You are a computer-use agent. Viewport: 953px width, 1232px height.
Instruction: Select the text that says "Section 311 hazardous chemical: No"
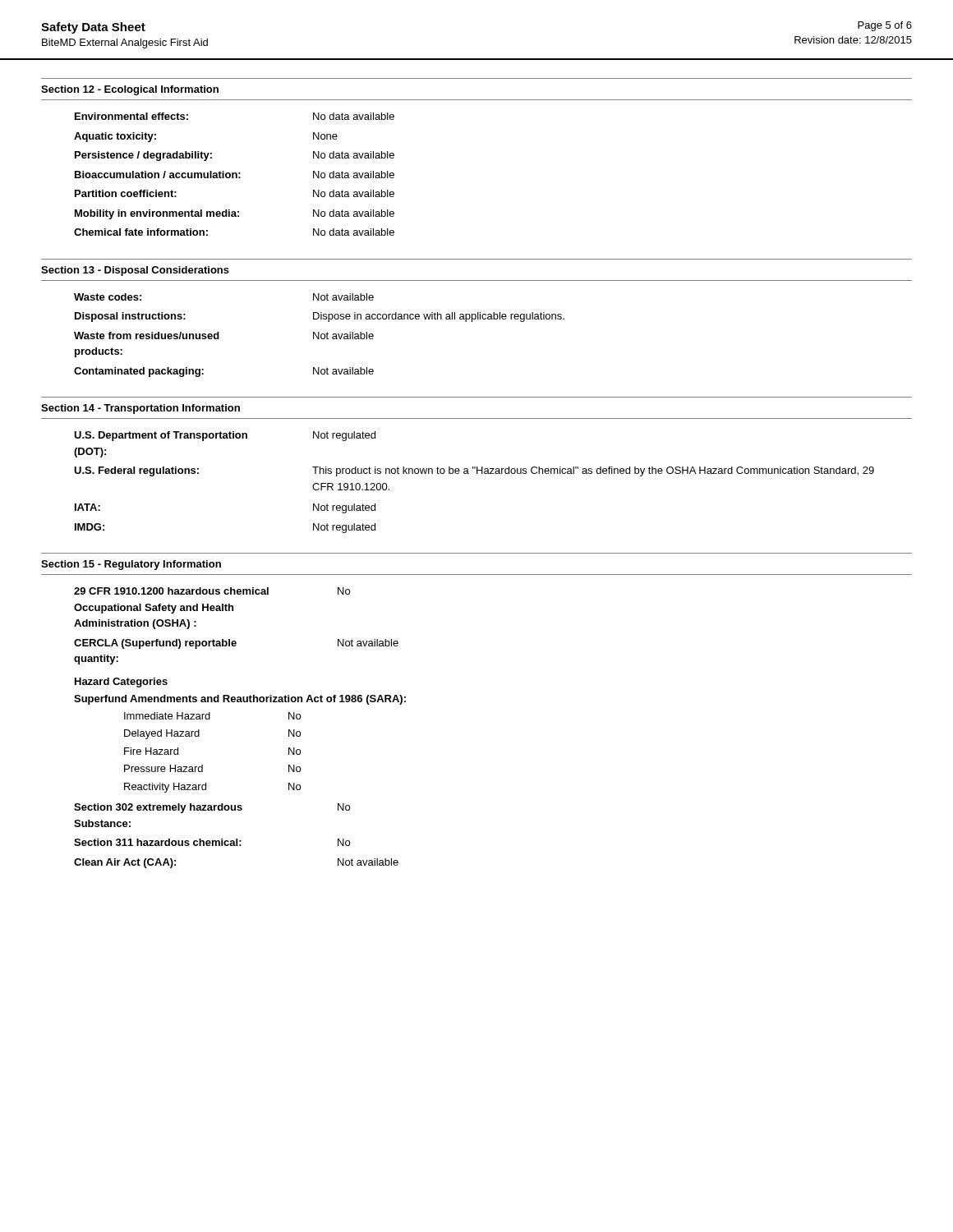pos(212,842)
